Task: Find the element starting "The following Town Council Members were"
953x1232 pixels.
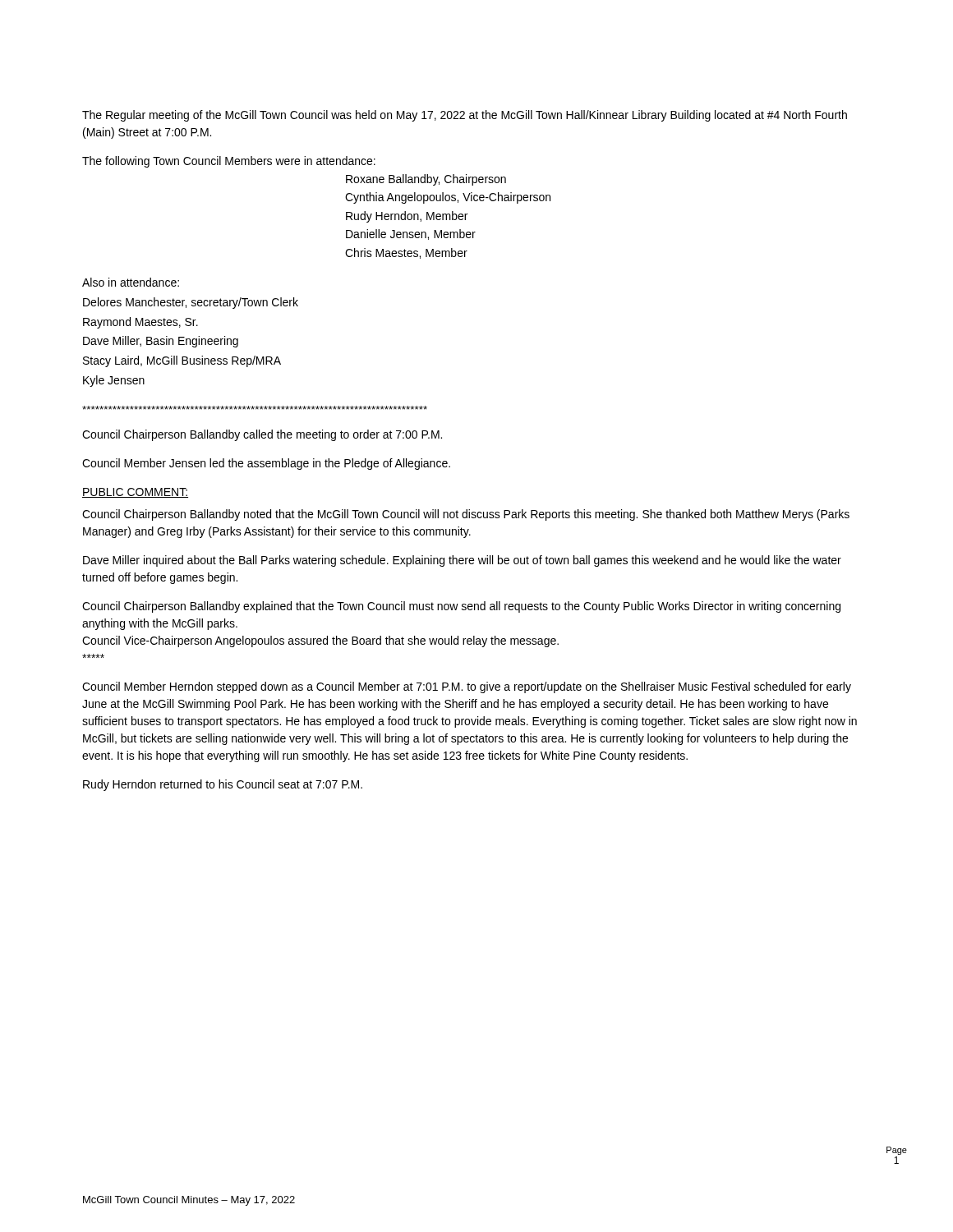Action: 476,208
